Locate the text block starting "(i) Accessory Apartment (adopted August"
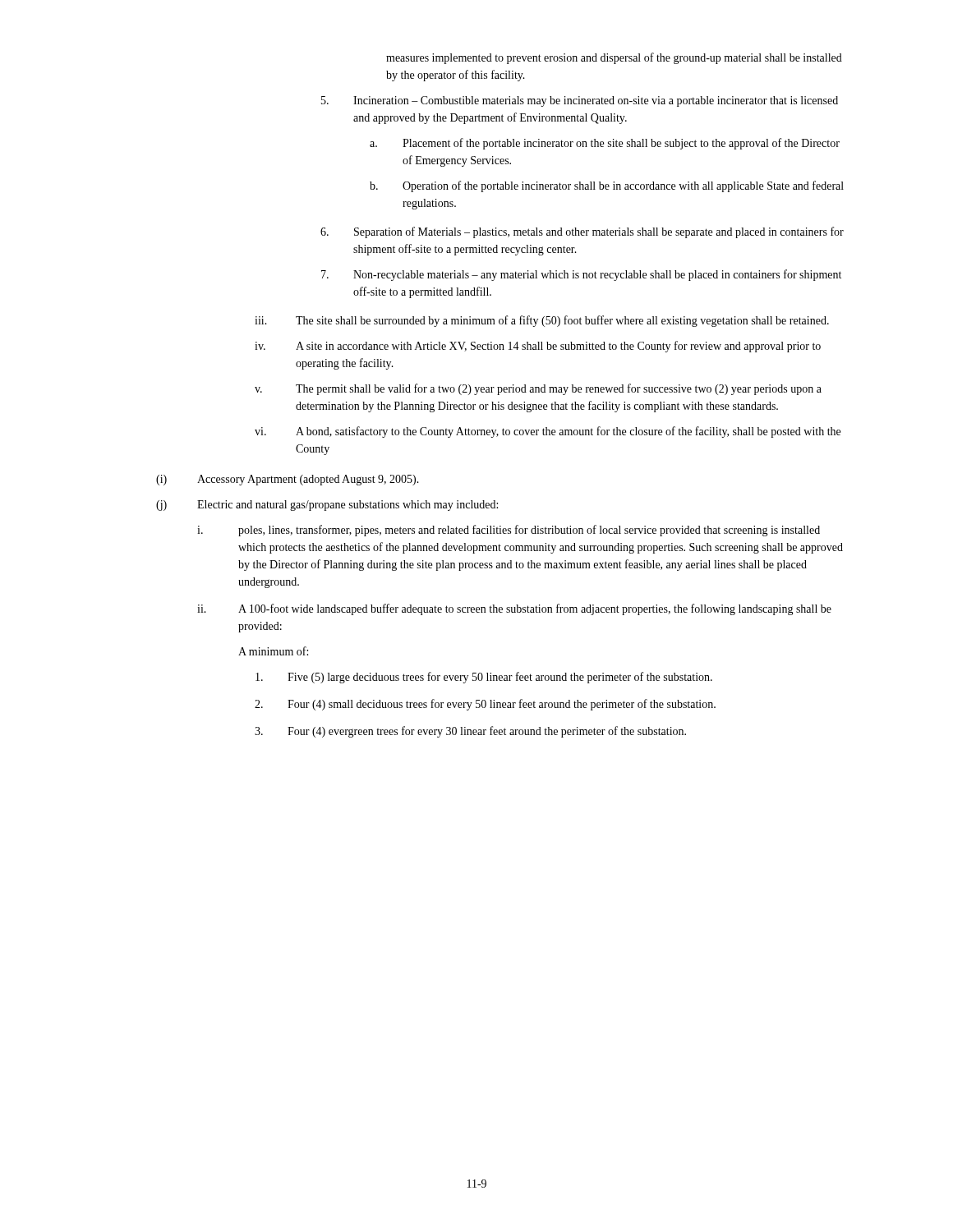This screenshot has width=953, height=1232. point(288,480)
